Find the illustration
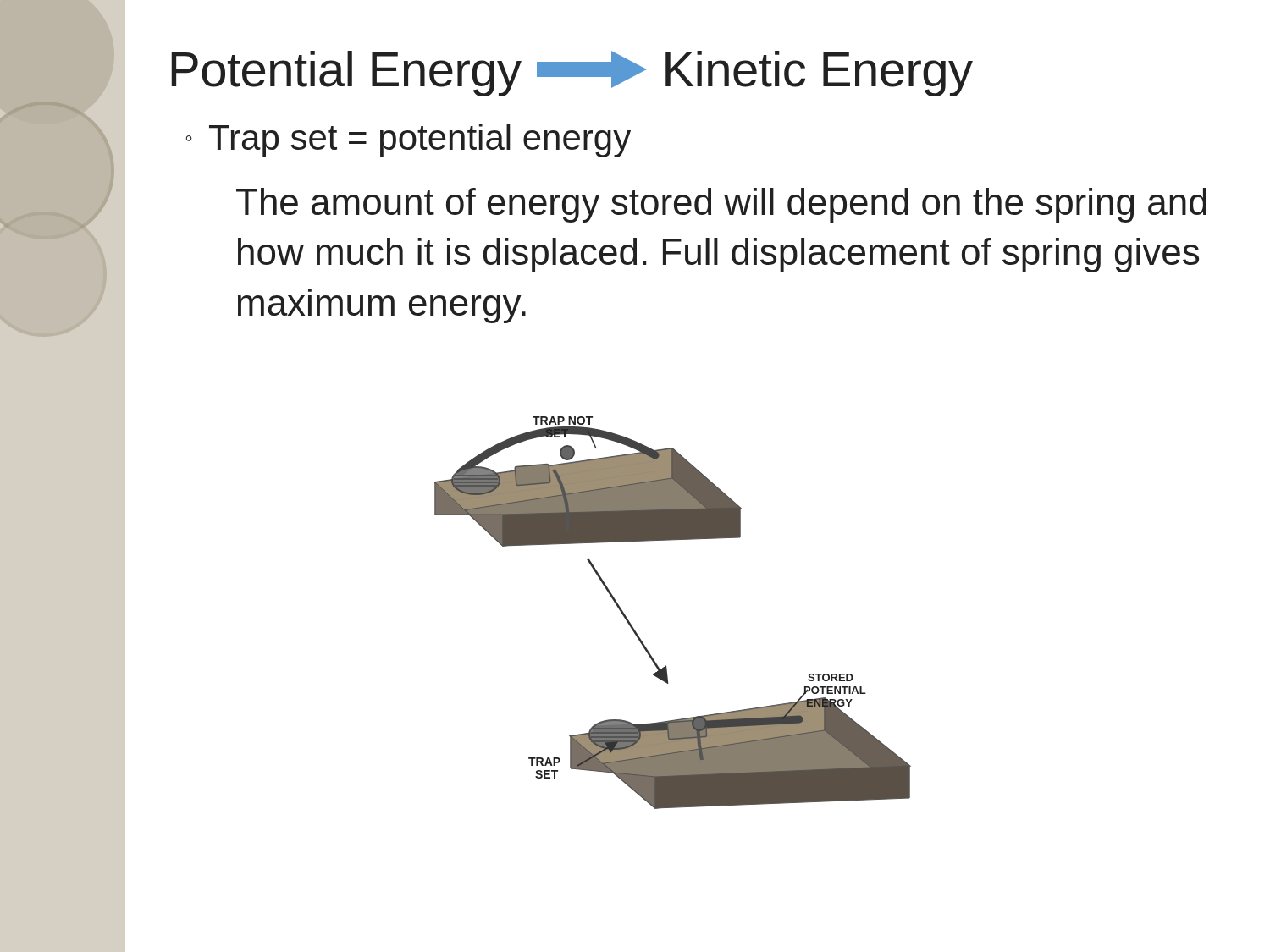 (698, 639)
